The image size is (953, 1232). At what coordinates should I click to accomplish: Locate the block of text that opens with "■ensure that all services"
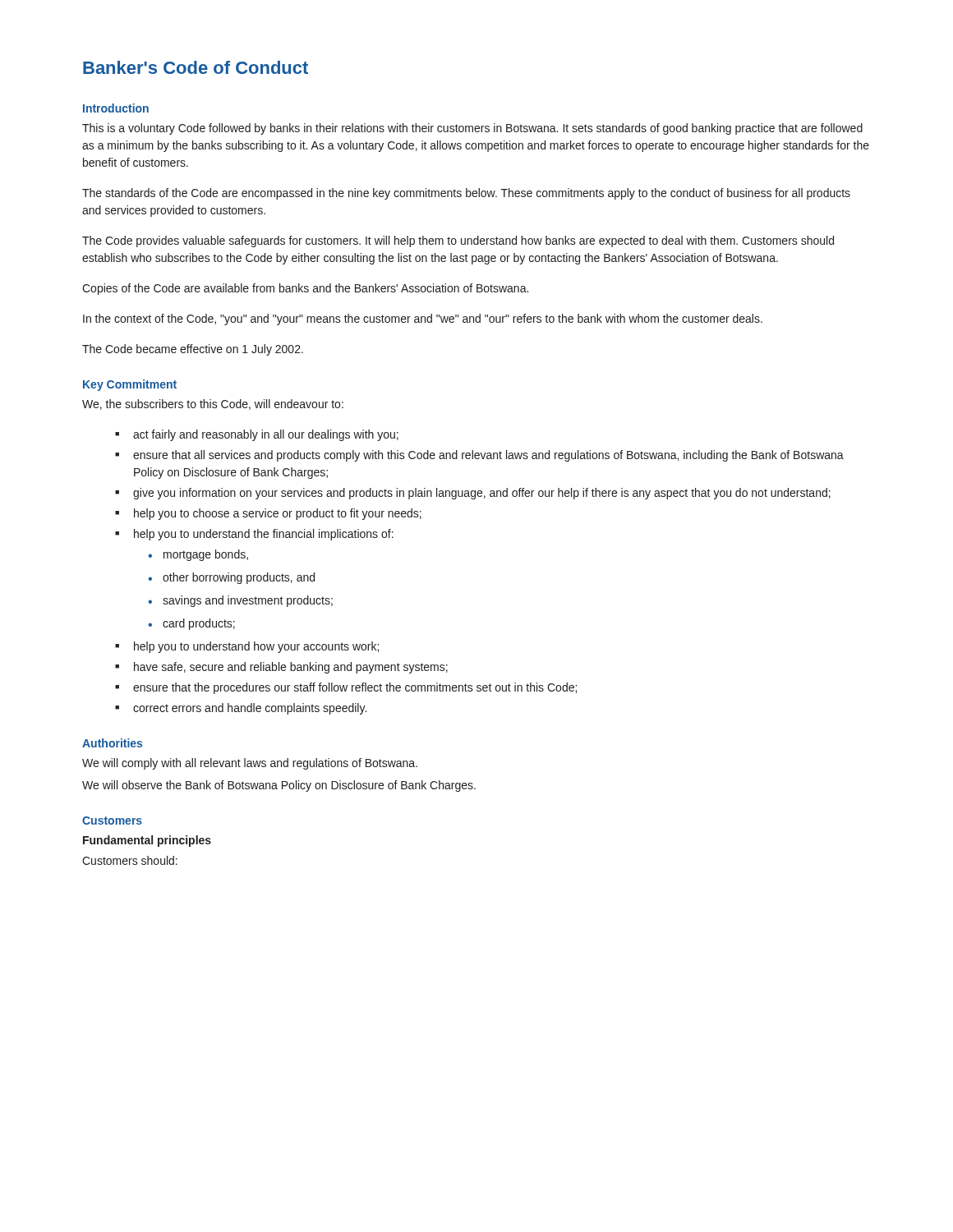[x=479, y=464]
